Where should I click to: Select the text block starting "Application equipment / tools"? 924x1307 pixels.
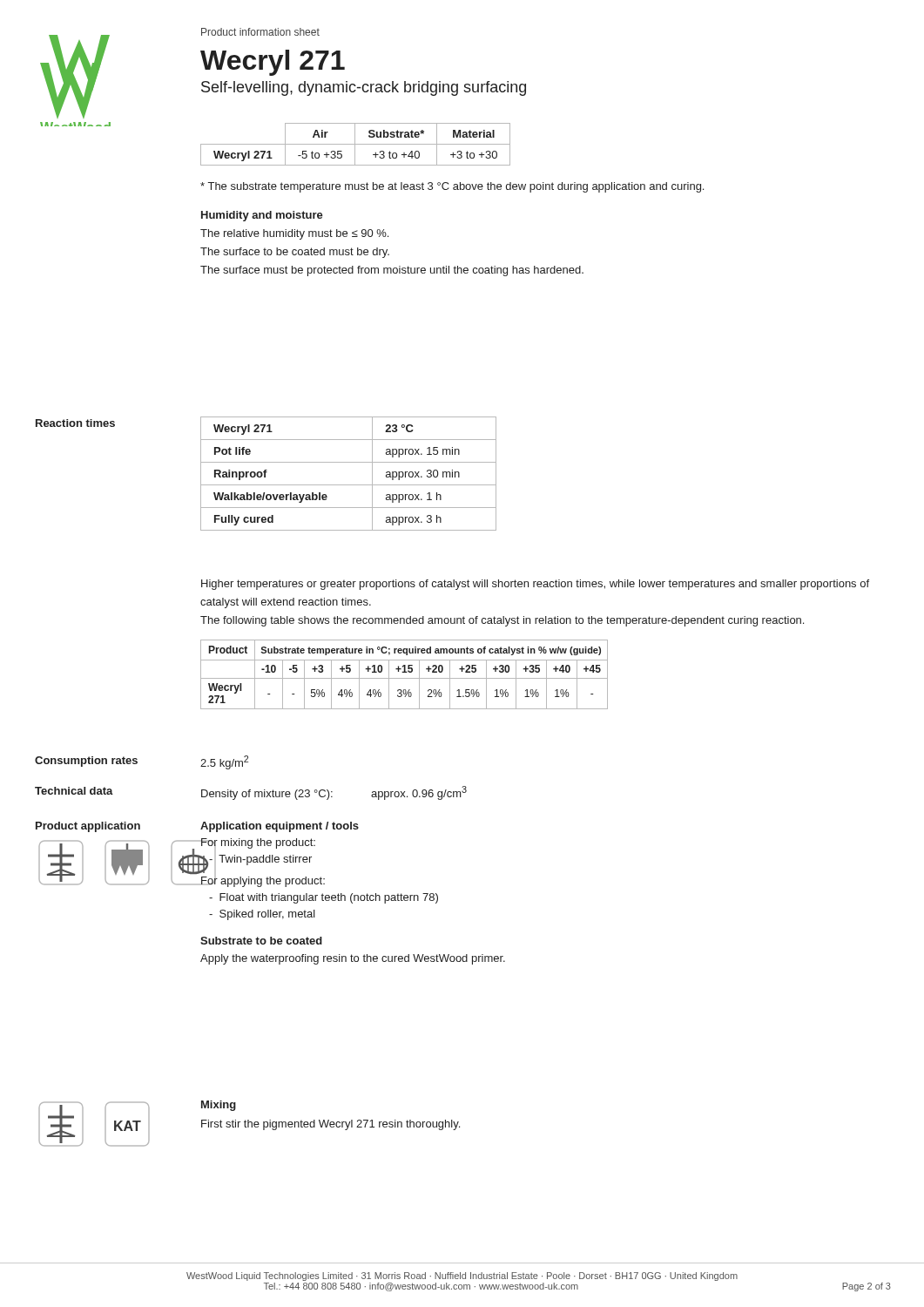coord(280,826)
